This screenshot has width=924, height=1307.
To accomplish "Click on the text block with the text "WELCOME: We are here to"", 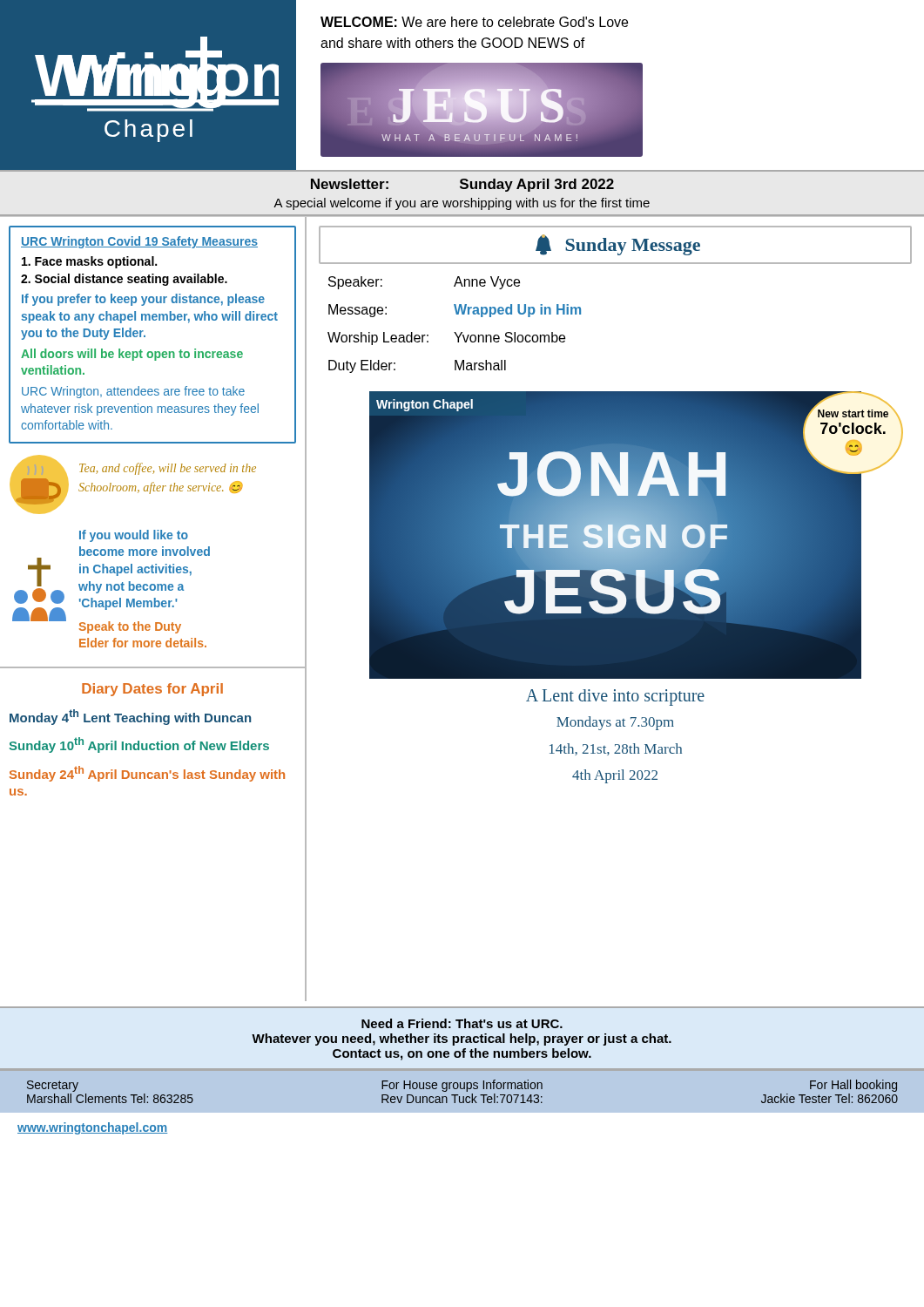I will [x=475, y=33].
